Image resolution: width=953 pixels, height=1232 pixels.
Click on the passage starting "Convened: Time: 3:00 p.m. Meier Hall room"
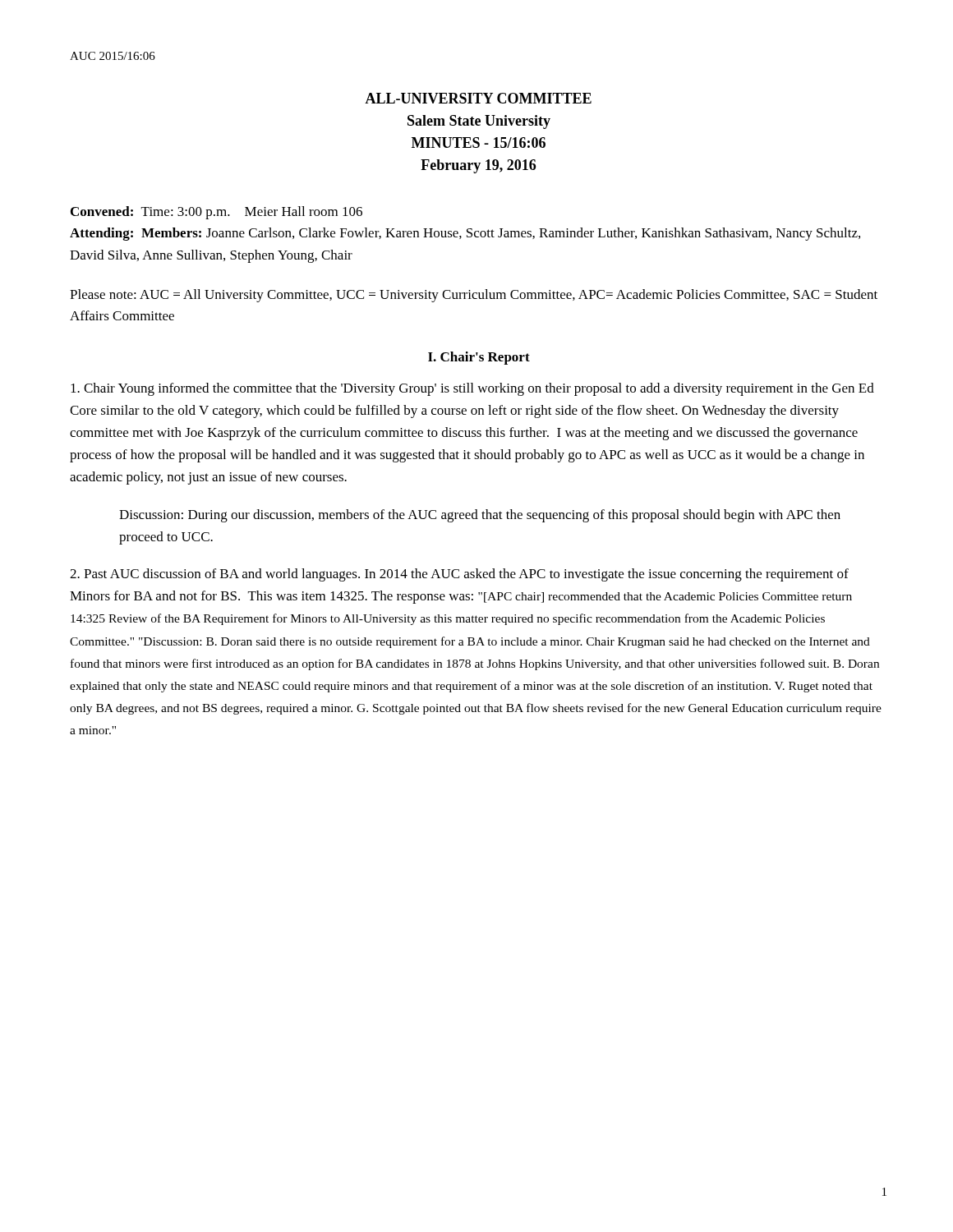[x=465, y=233]
